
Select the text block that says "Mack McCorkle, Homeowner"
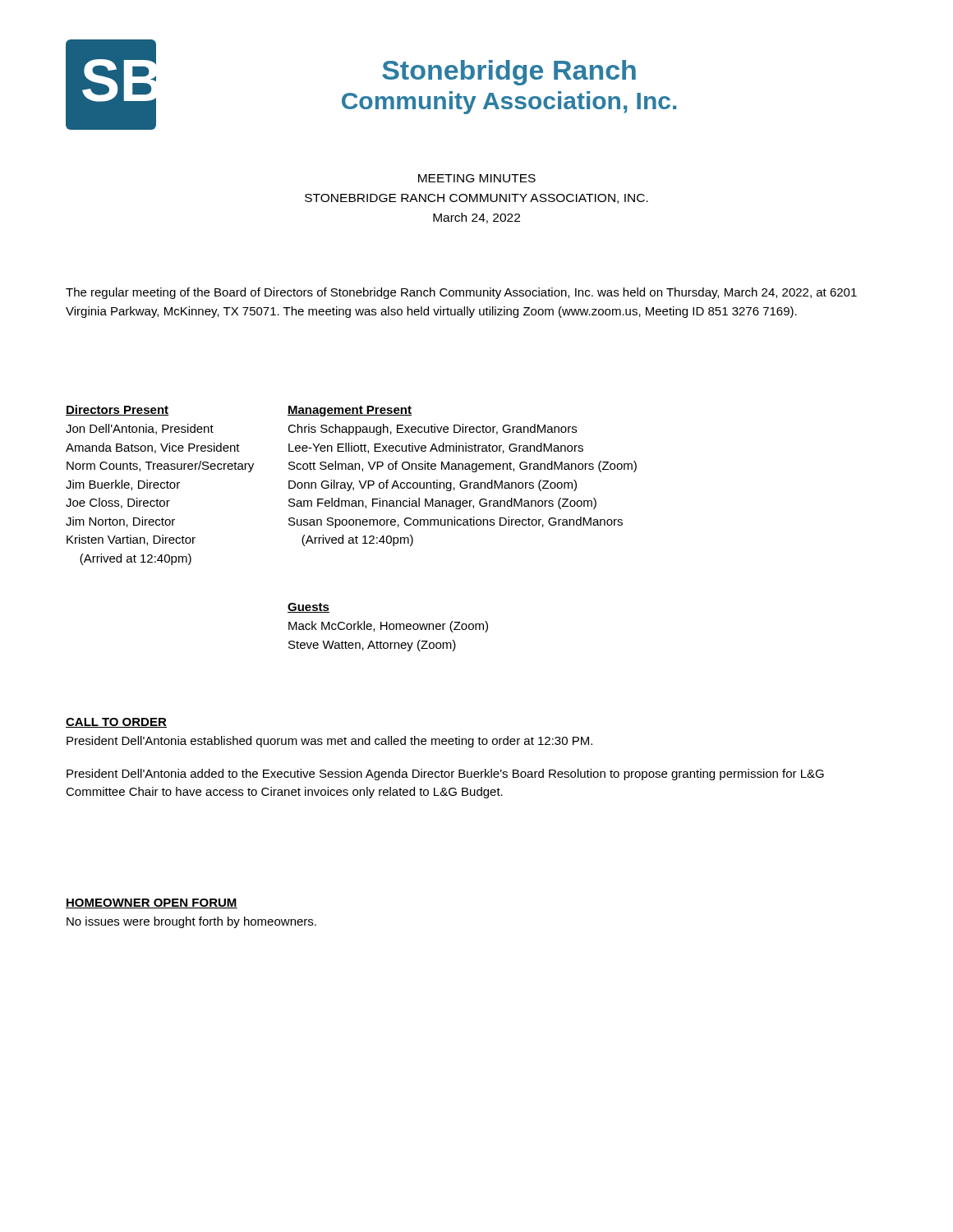click(x=388, y=627)
